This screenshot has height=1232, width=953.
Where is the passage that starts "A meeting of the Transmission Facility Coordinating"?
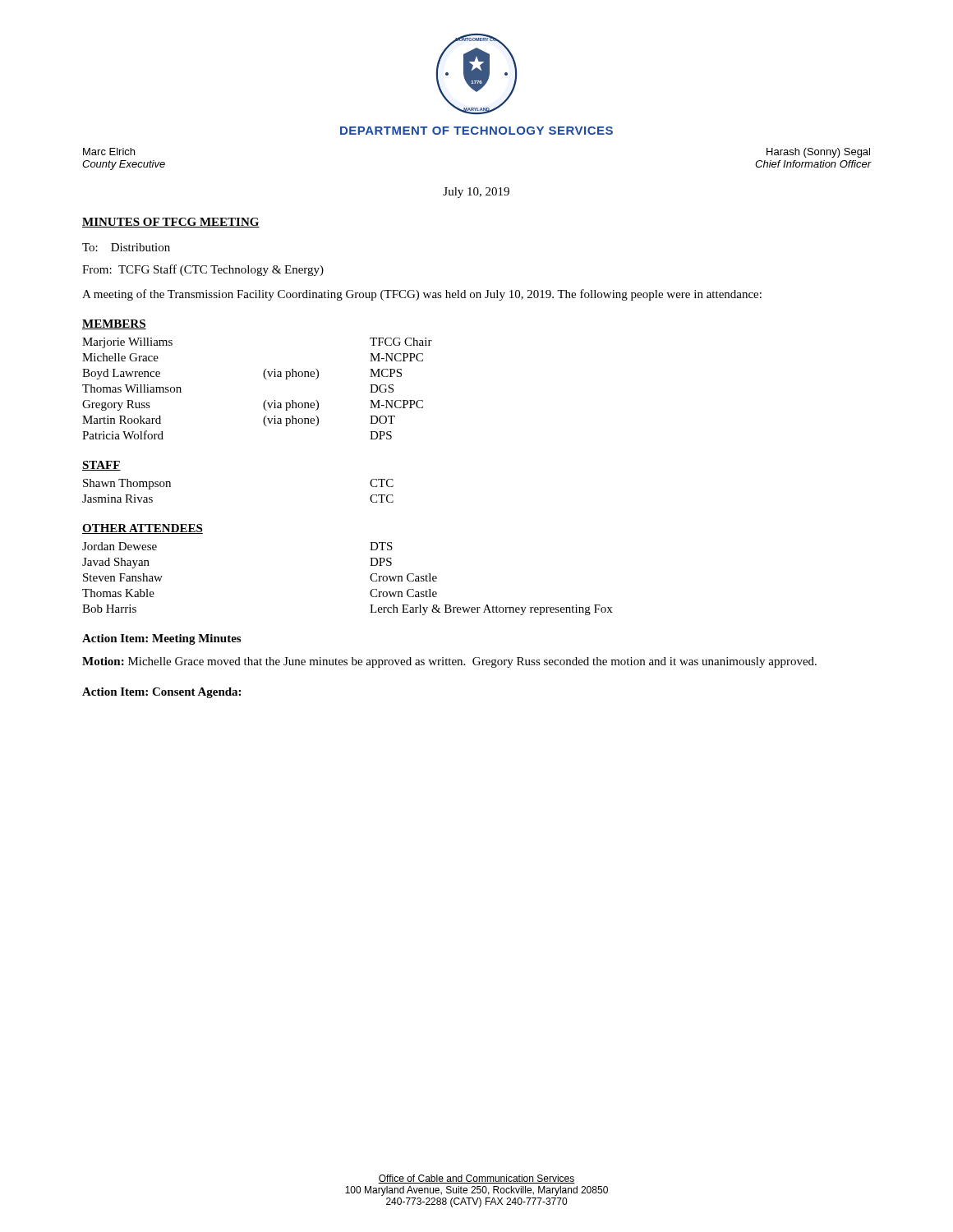(x=422, y=294)
